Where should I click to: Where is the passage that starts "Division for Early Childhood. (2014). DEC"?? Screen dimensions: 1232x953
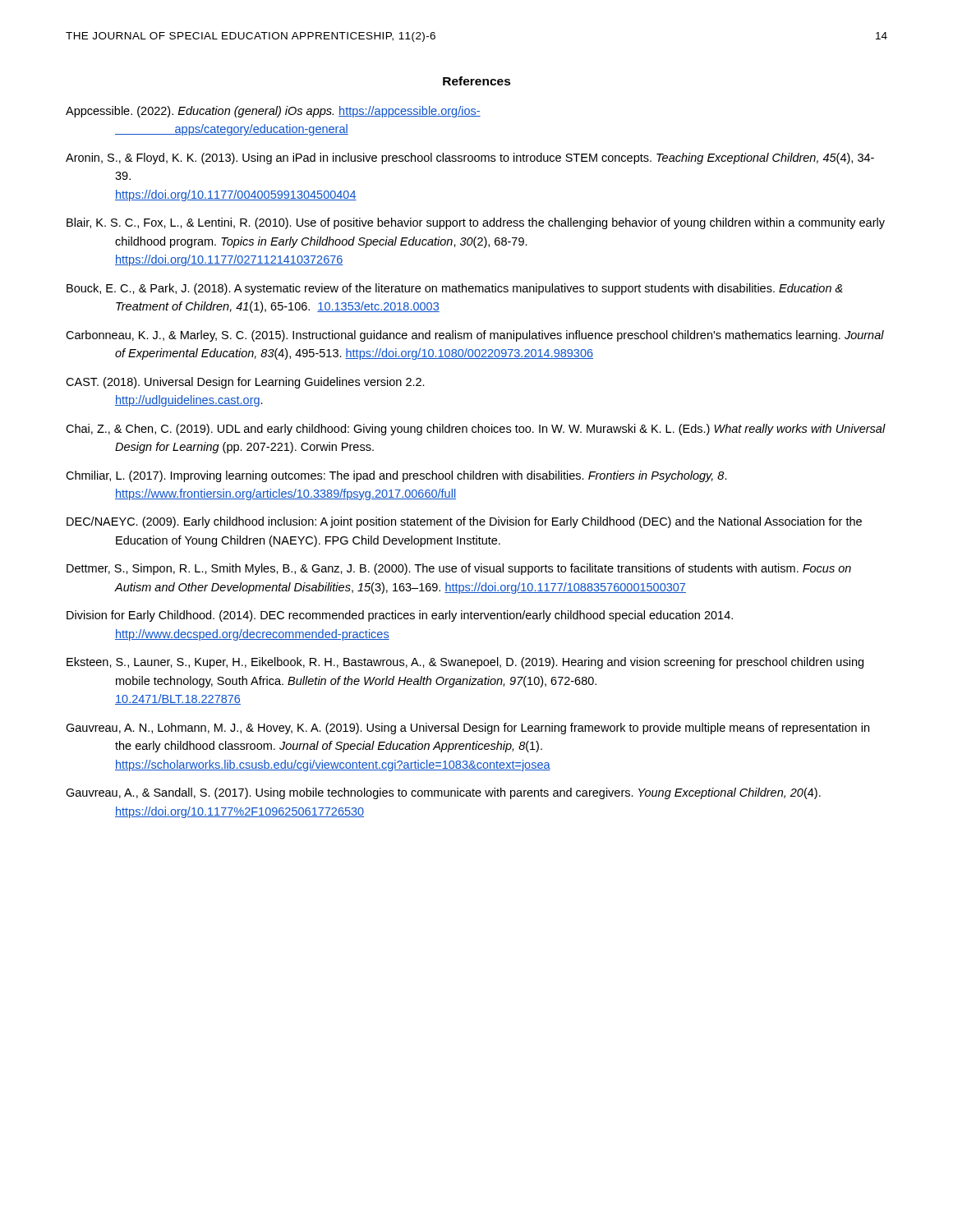point(400,625)
